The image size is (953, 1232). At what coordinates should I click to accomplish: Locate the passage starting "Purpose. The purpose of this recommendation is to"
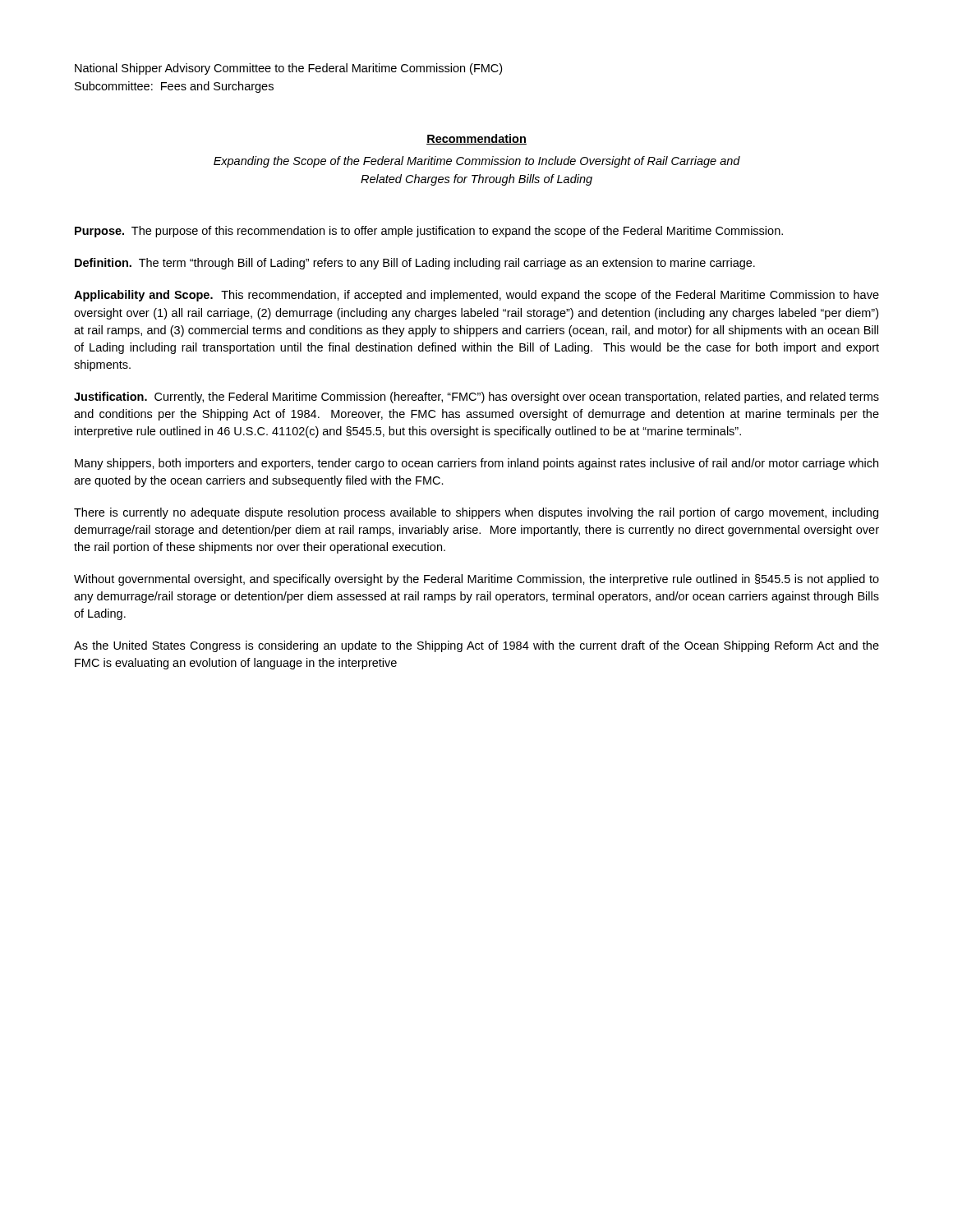[429, 231]
